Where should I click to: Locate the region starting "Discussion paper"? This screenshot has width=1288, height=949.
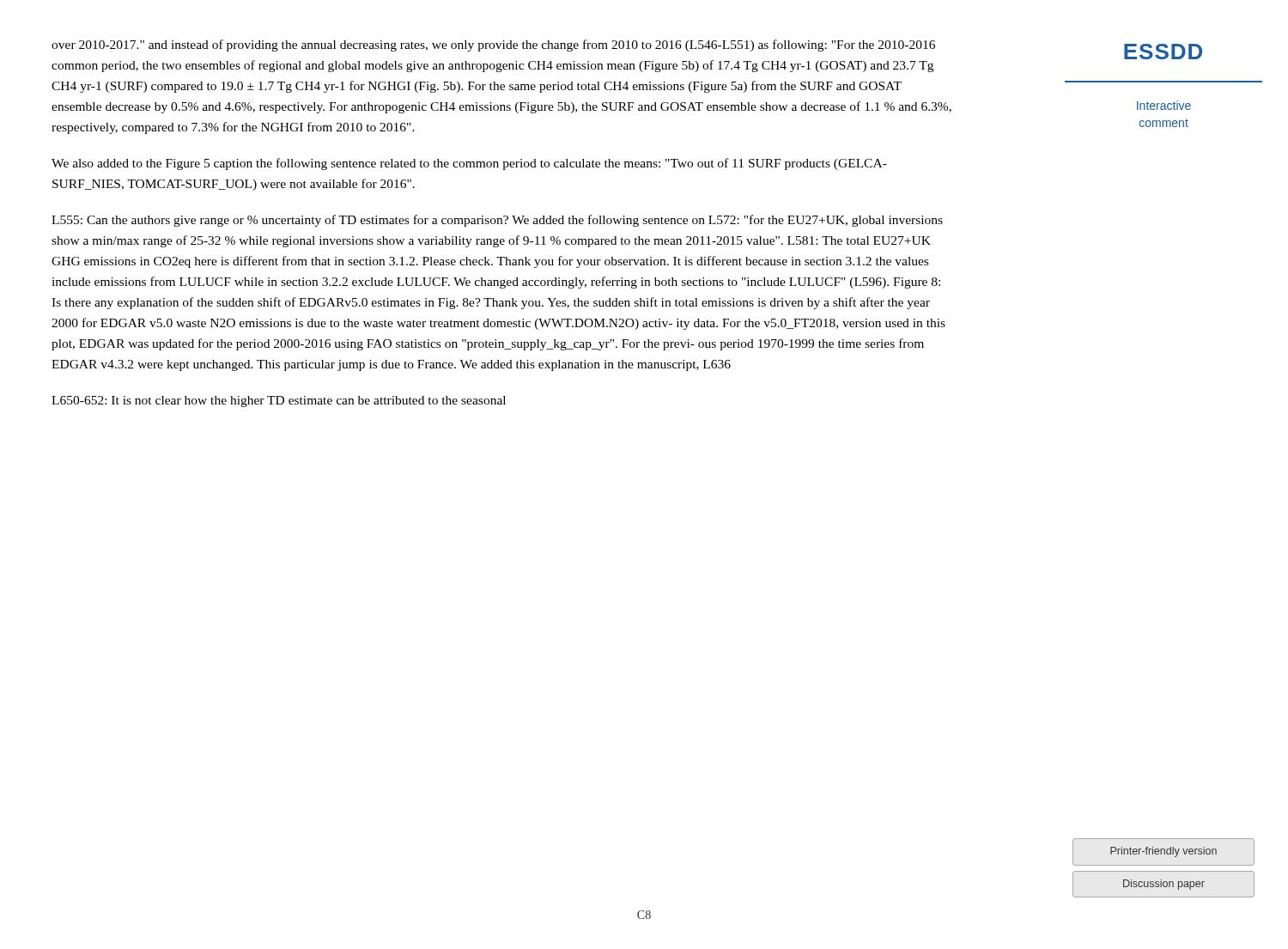(1164, 883)
